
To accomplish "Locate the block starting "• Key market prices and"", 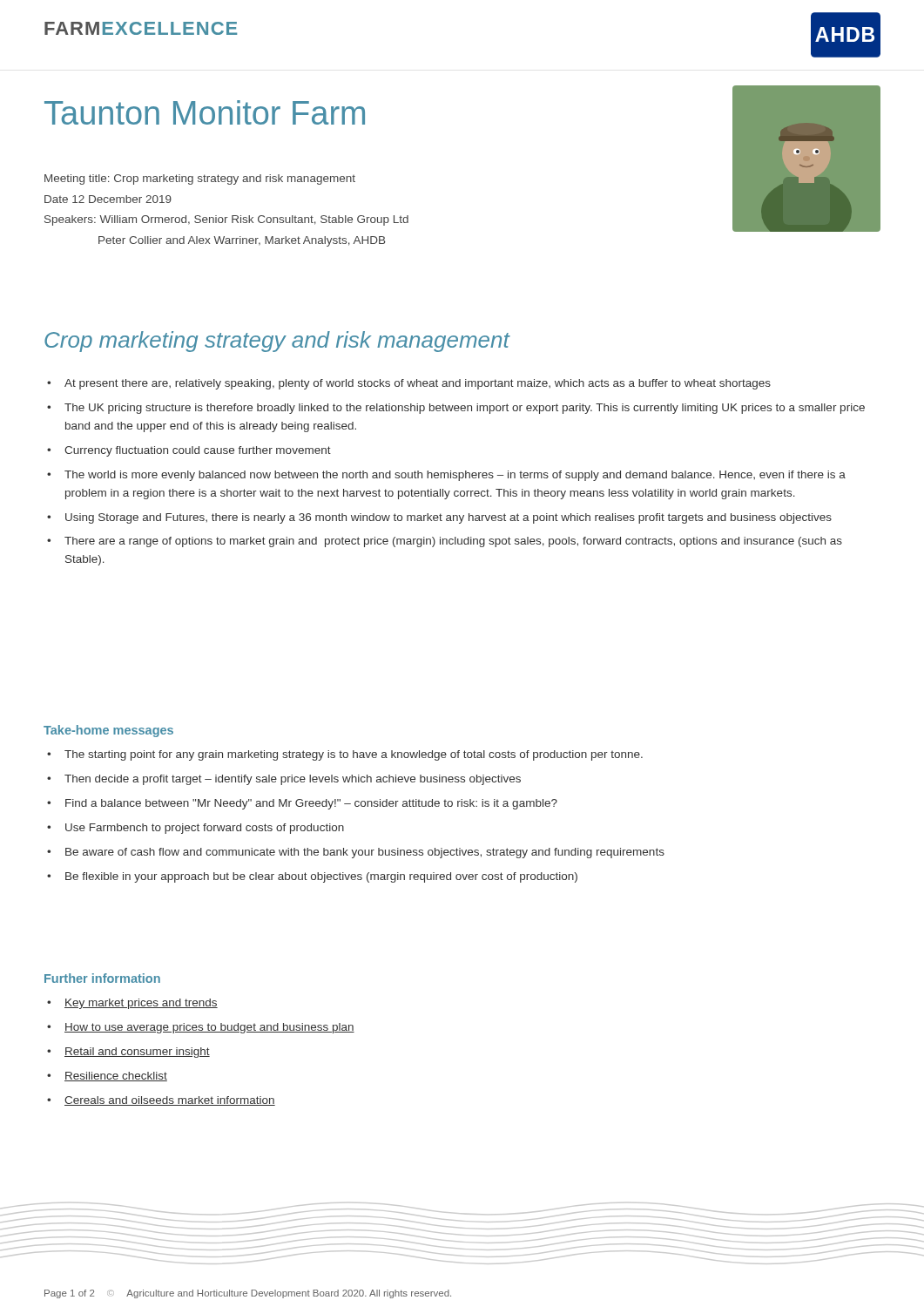I will pos(132,1003).
